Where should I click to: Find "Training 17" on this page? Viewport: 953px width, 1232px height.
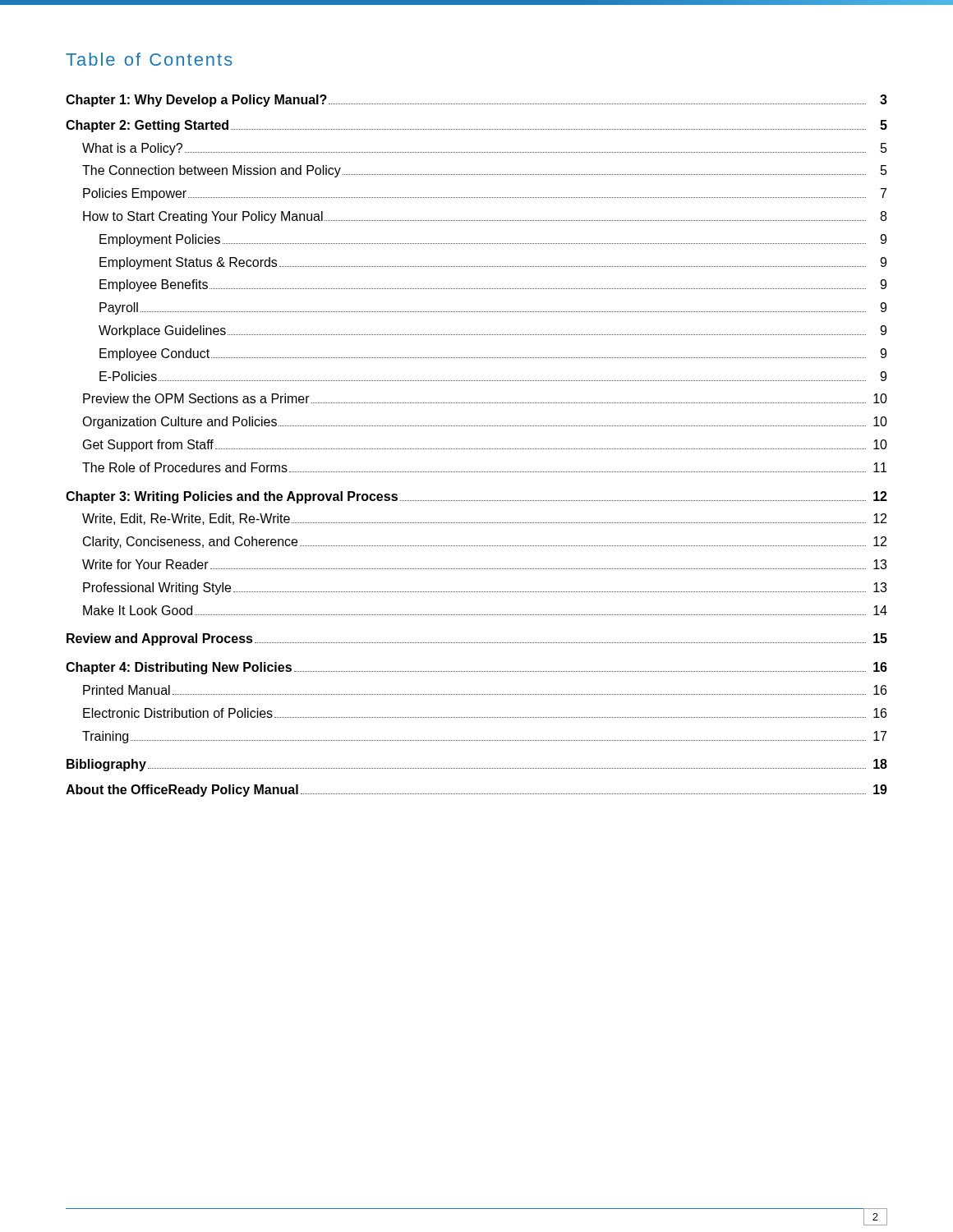coord(485,737)
